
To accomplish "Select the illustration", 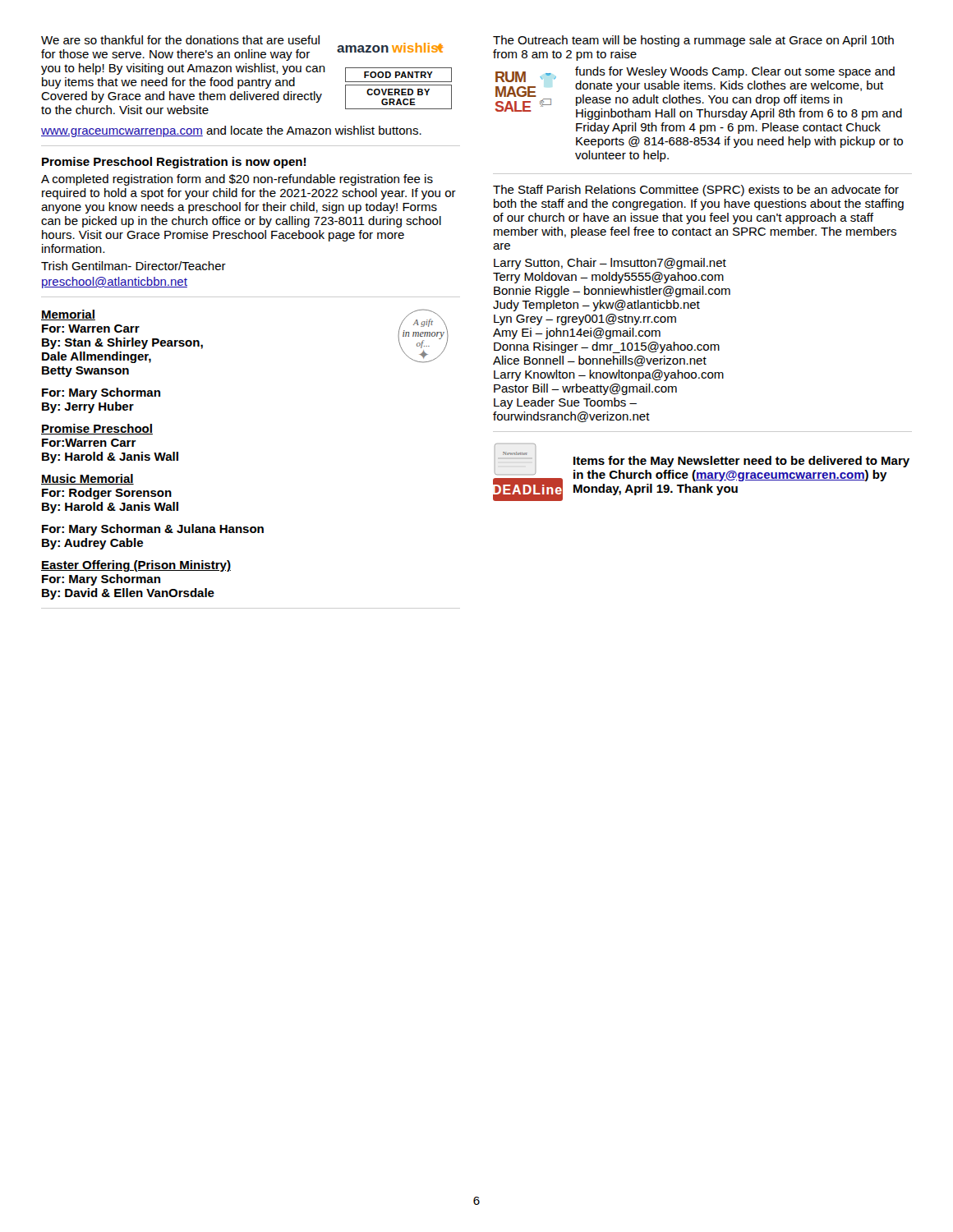I will click(x=423, y=341).
